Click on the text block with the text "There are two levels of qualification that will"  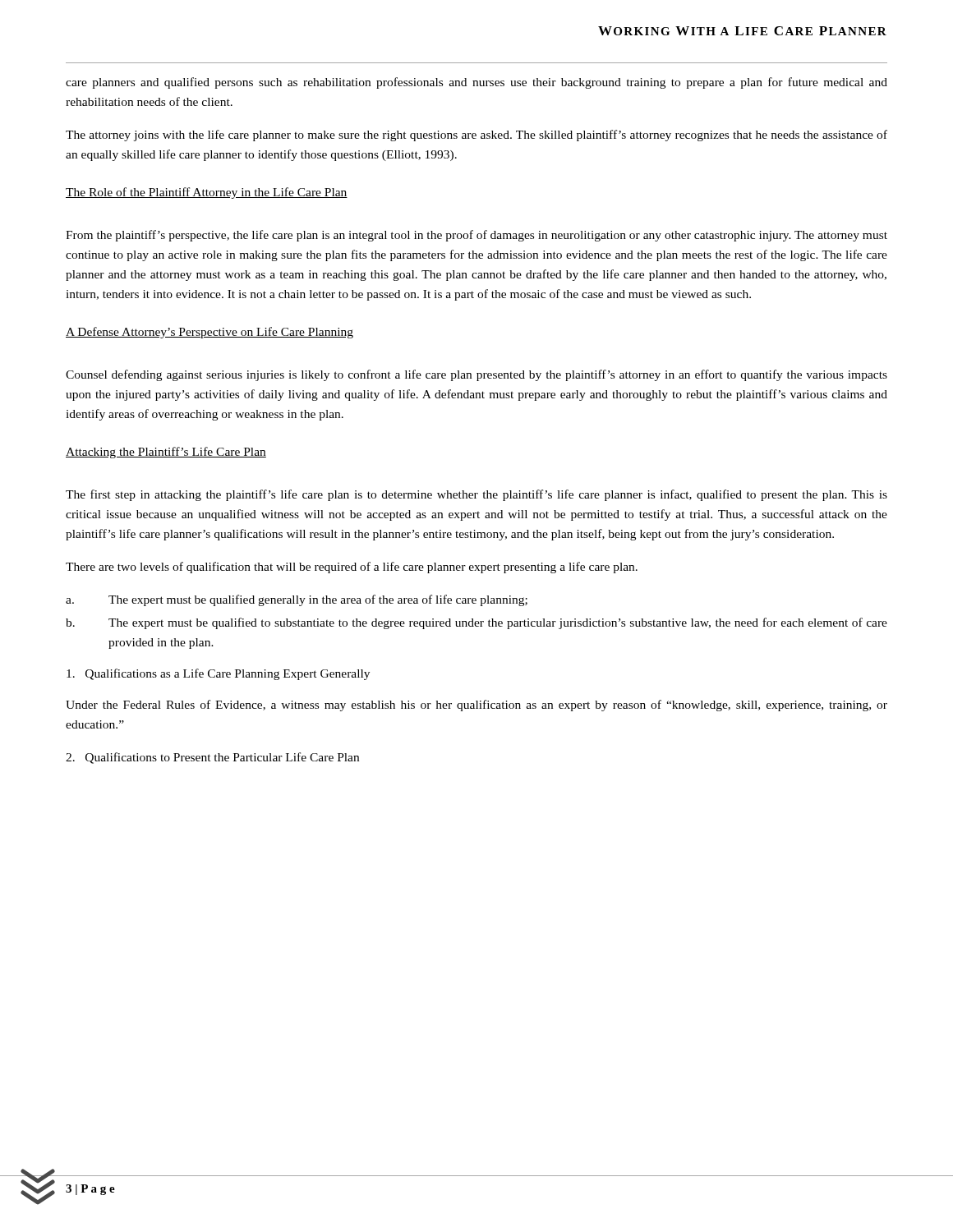coord(352,567)
